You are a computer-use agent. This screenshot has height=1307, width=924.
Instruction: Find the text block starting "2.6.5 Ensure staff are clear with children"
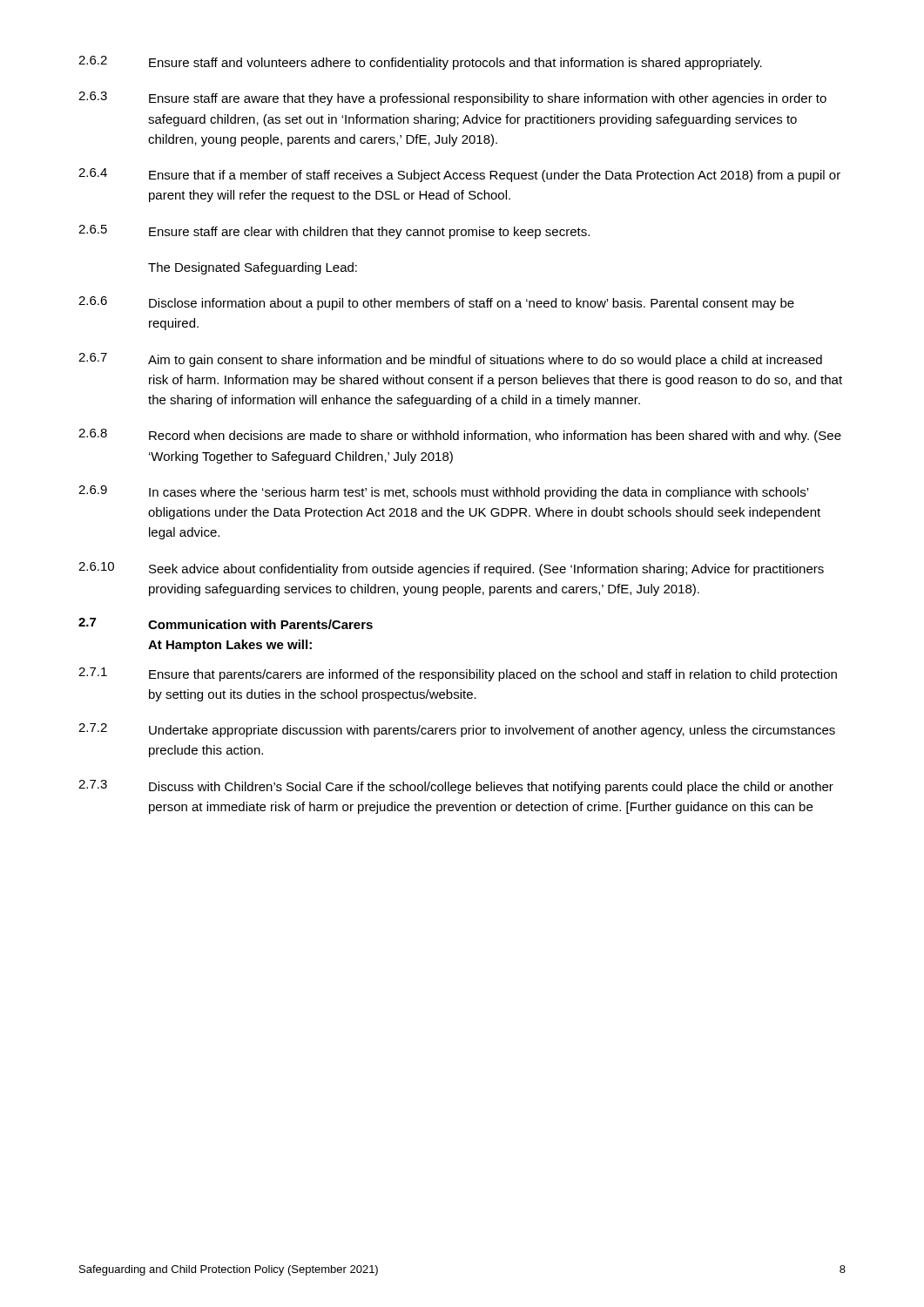click(462, 231)
